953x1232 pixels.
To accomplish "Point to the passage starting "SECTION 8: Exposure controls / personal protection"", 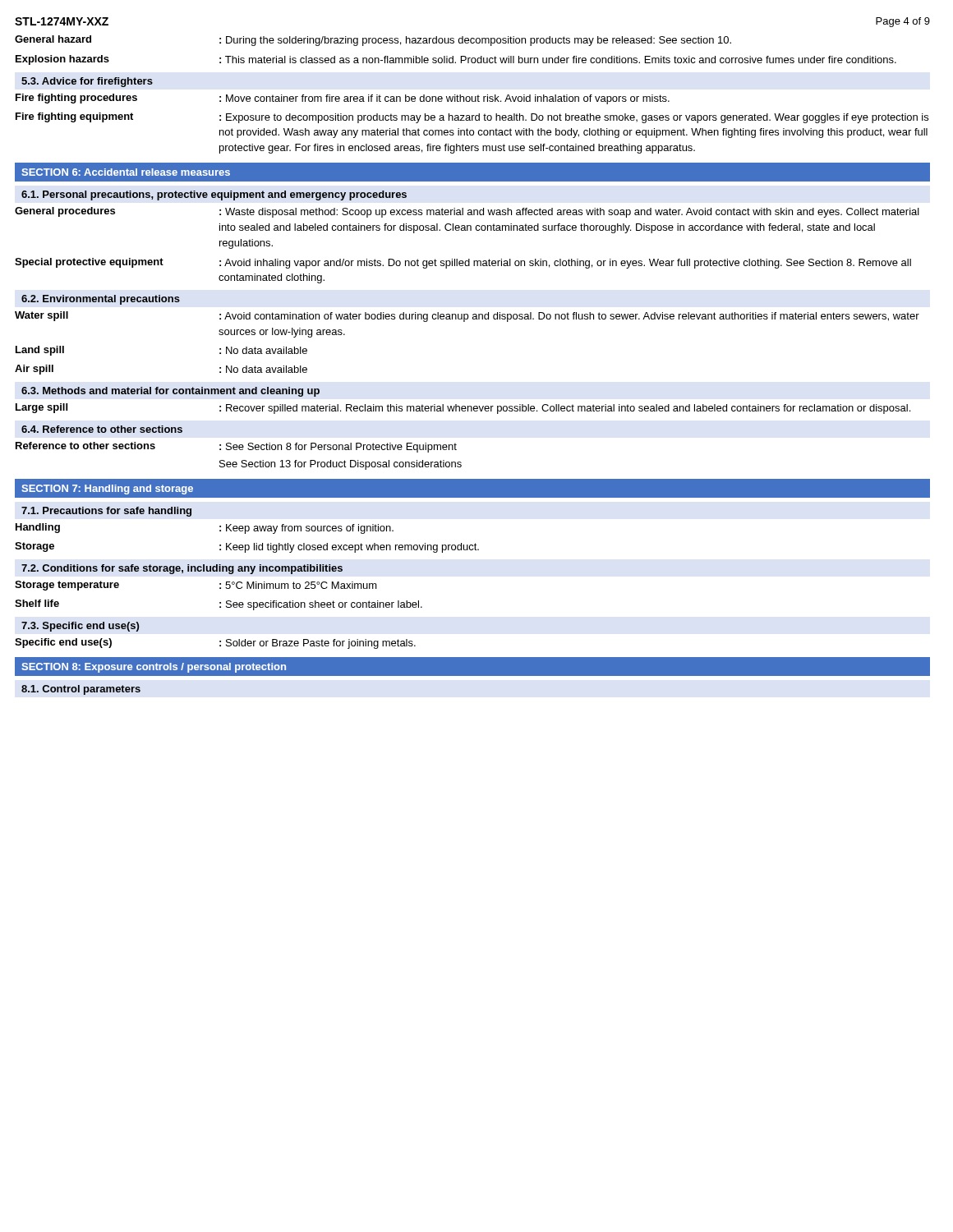I will pos(154,667).
